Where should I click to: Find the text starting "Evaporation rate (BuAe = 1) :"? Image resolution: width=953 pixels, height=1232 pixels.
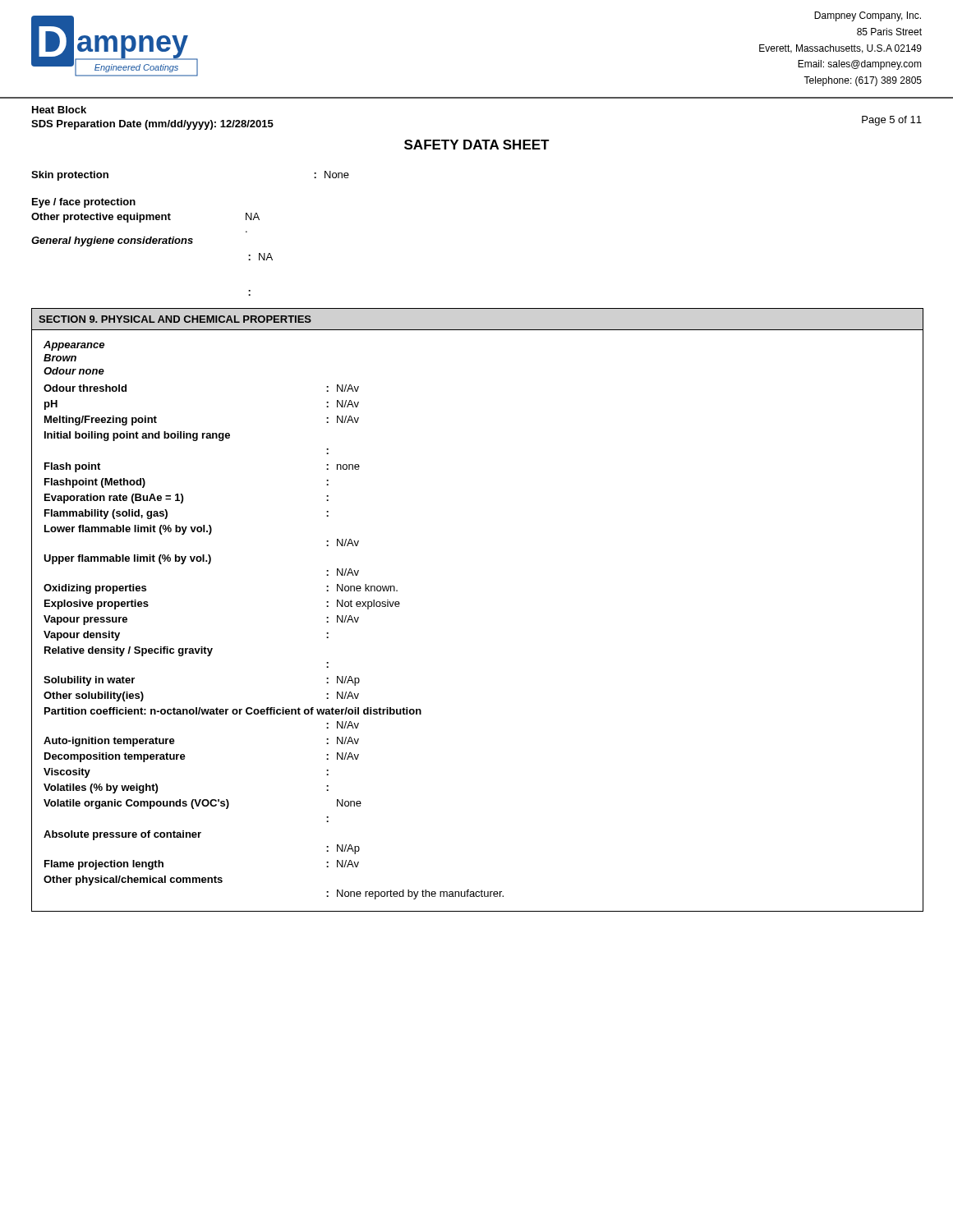(190, 497)
